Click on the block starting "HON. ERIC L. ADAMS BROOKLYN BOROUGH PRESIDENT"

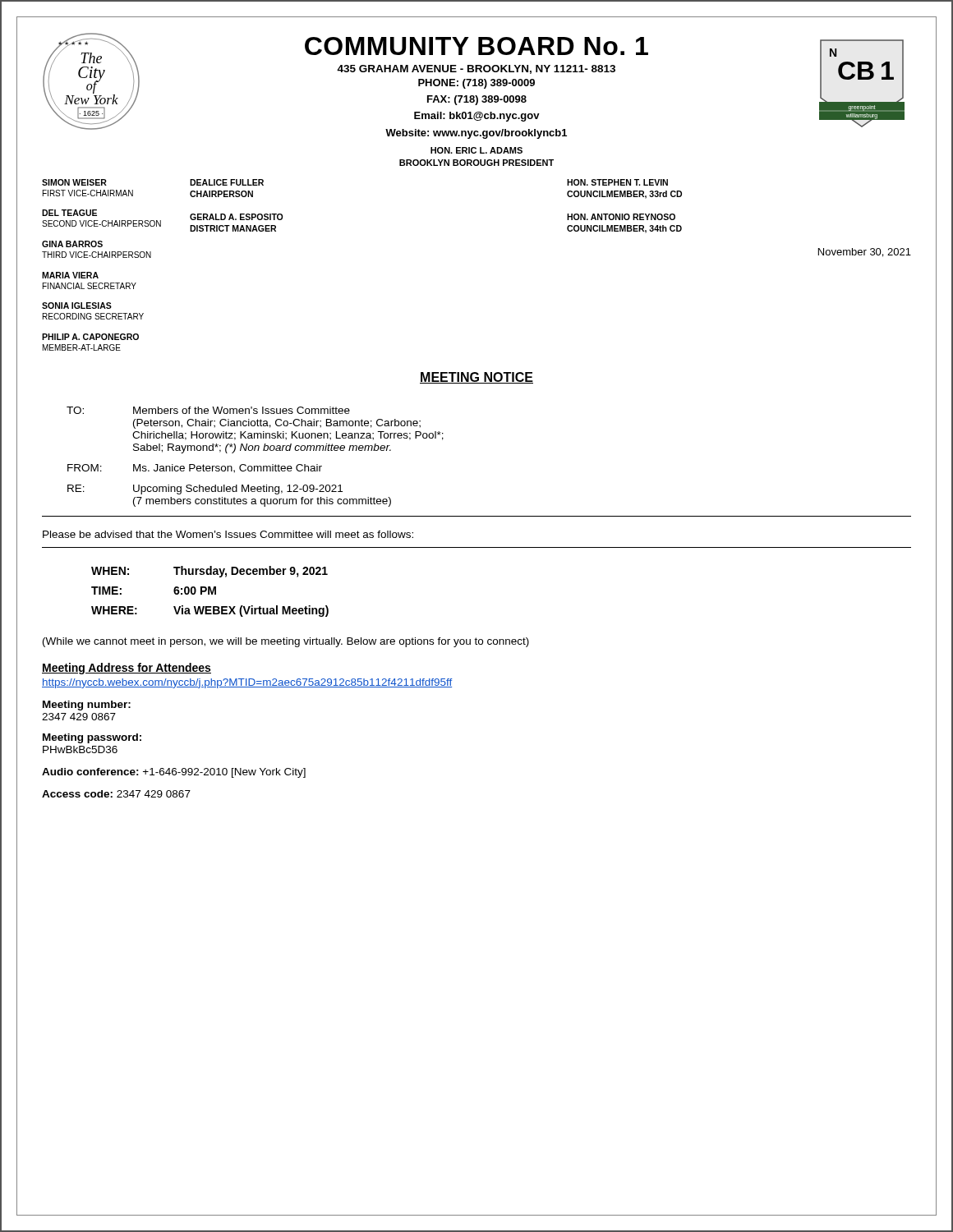[x=476, y=156]
